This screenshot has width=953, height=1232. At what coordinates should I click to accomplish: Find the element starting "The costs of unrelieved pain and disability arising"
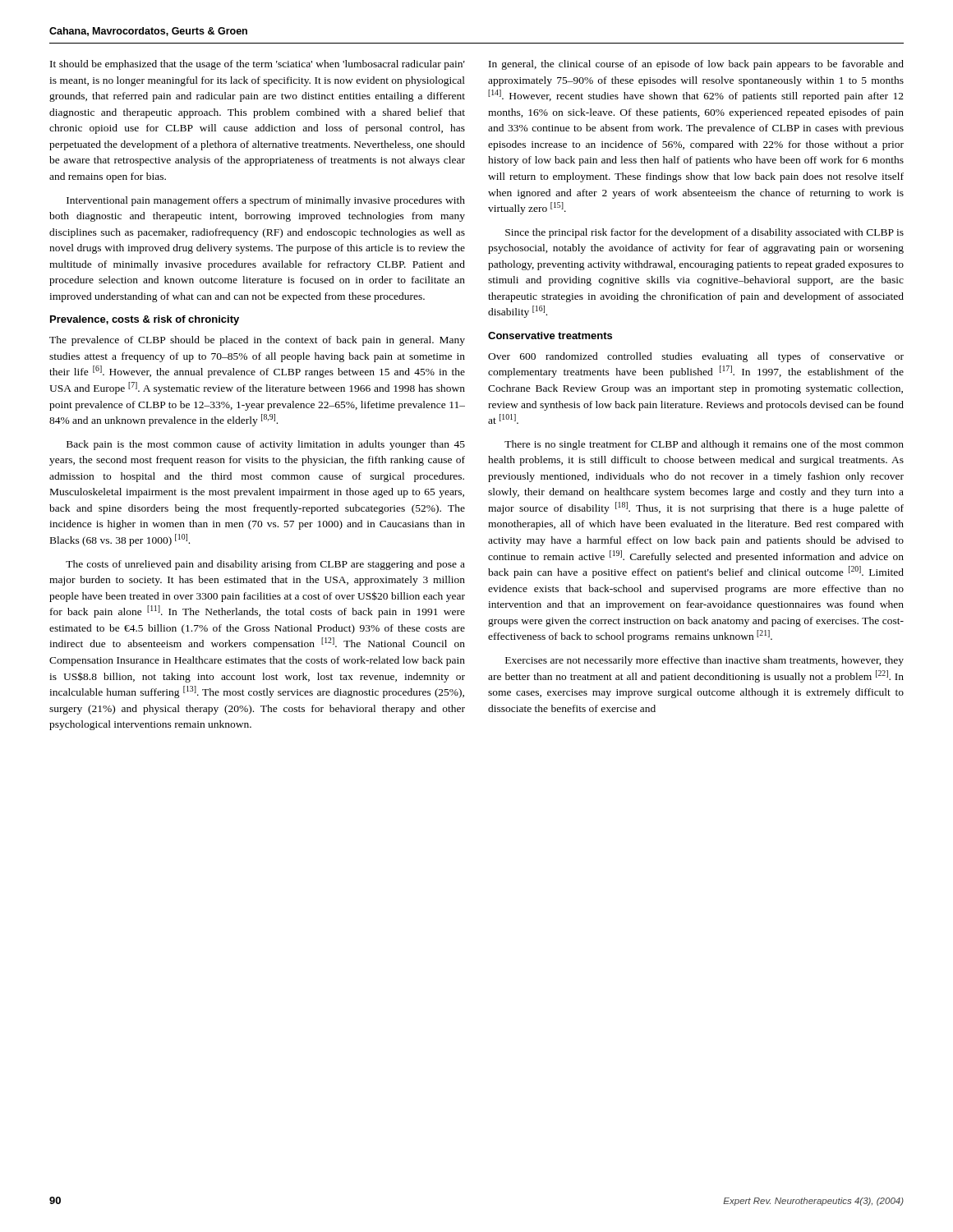point(257,644)
